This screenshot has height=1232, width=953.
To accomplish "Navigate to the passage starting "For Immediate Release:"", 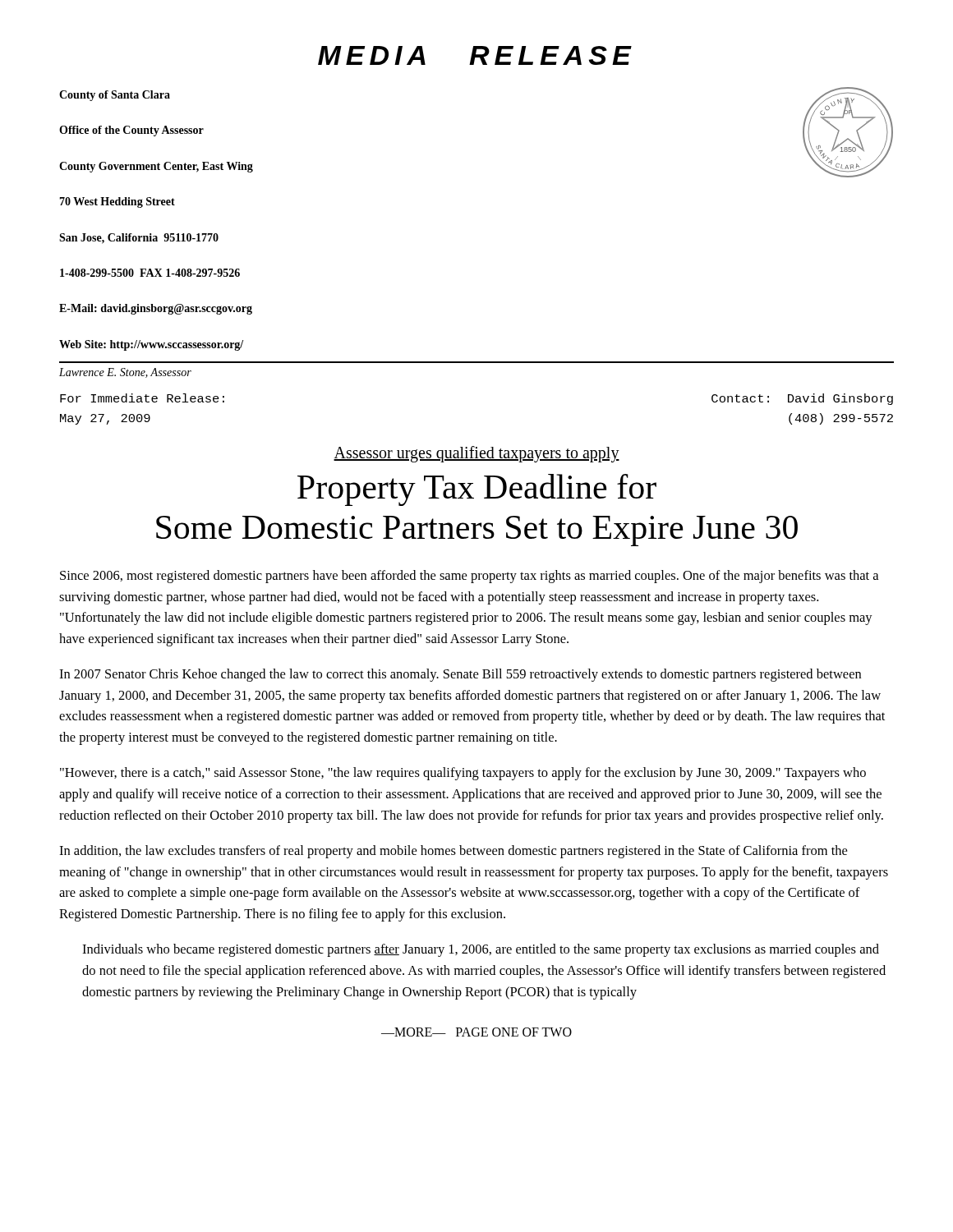I will (143, 409).
